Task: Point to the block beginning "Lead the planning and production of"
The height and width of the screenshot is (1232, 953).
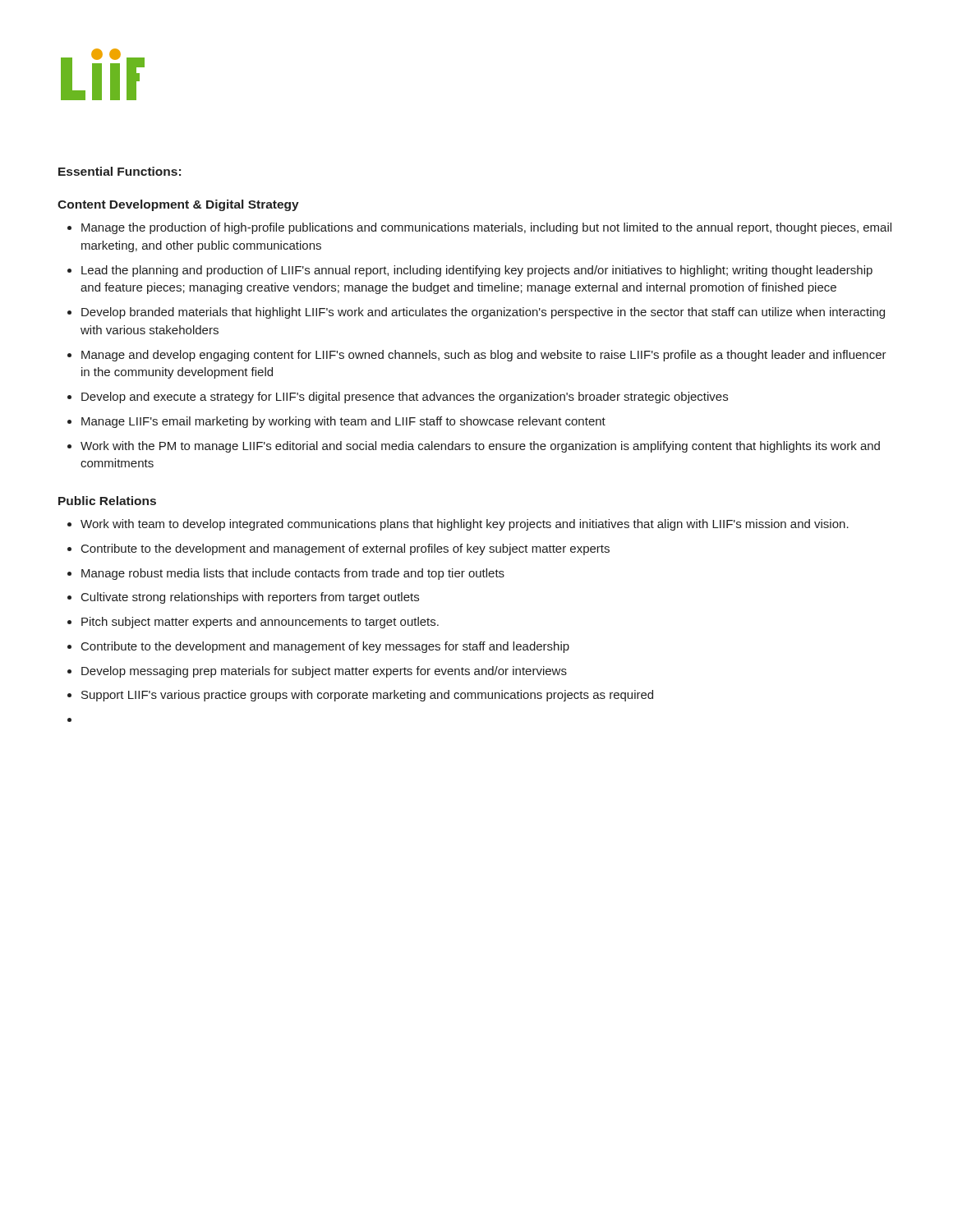Action: pyautogui.click(x=488, y=279)
